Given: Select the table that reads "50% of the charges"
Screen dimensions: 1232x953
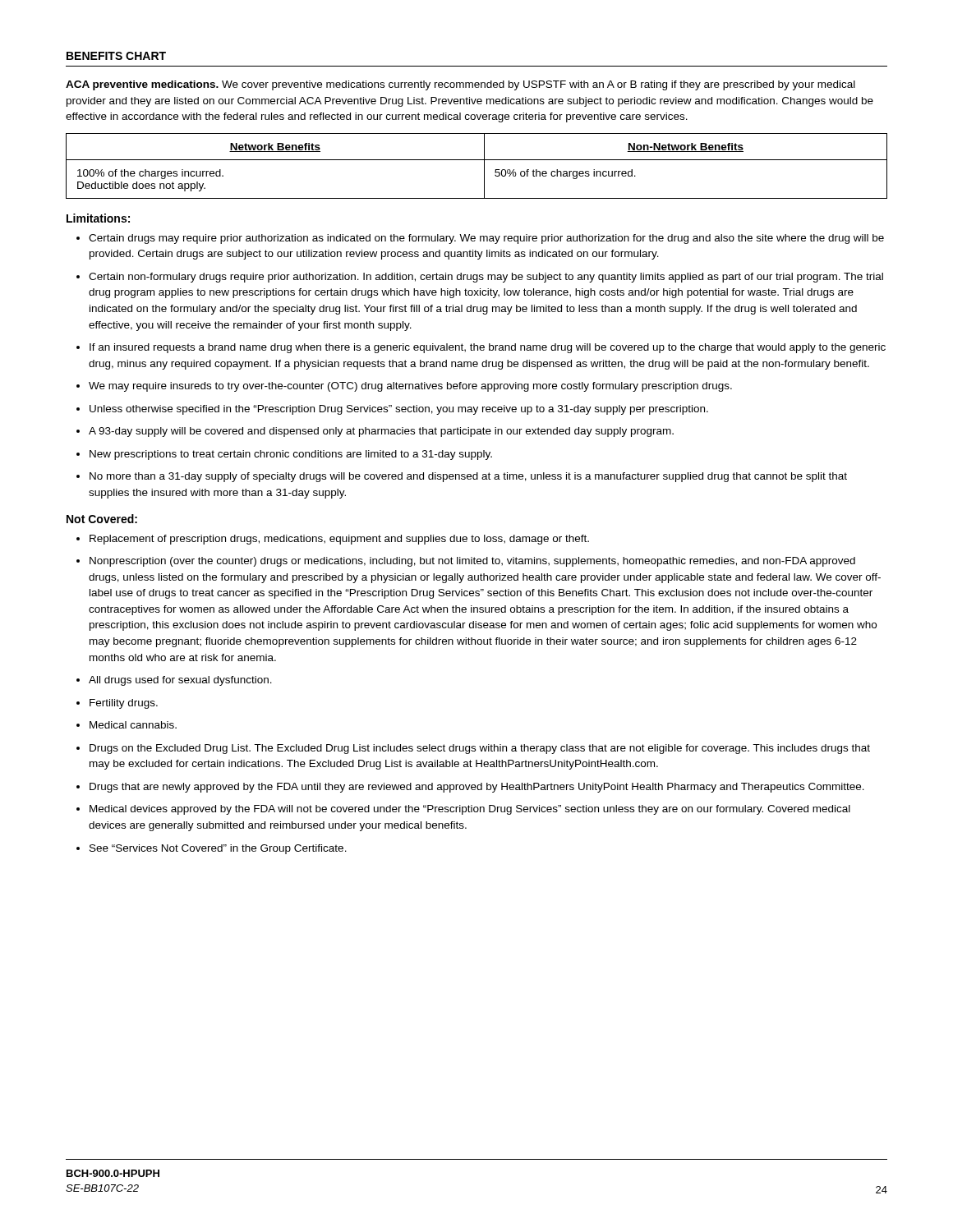Looking at the screenshot, I should coord(476,166).
